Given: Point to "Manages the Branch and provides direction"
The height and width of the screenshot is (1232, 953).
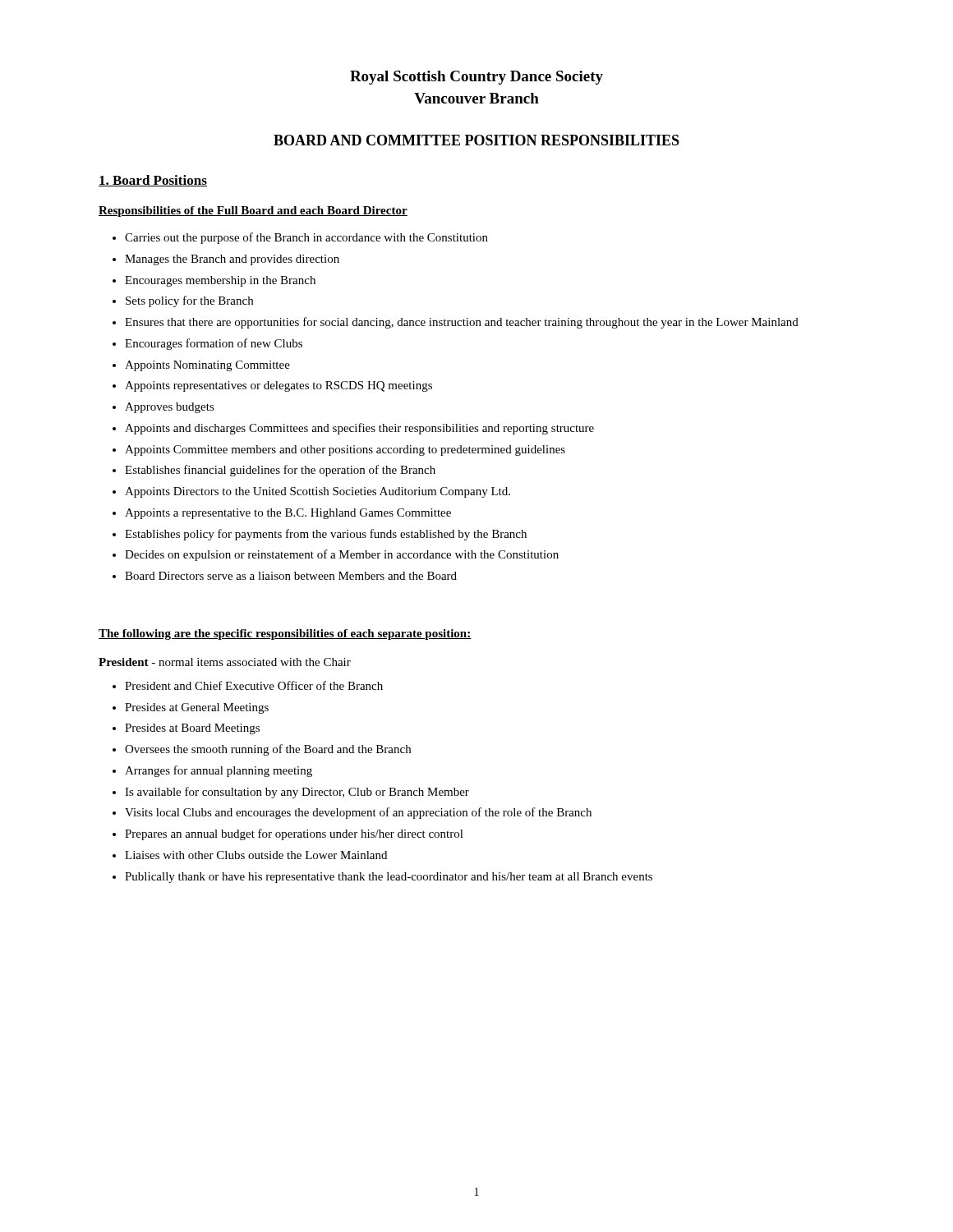Looking at the screenshot, I should pyautogui.click(x=232, y=260).
